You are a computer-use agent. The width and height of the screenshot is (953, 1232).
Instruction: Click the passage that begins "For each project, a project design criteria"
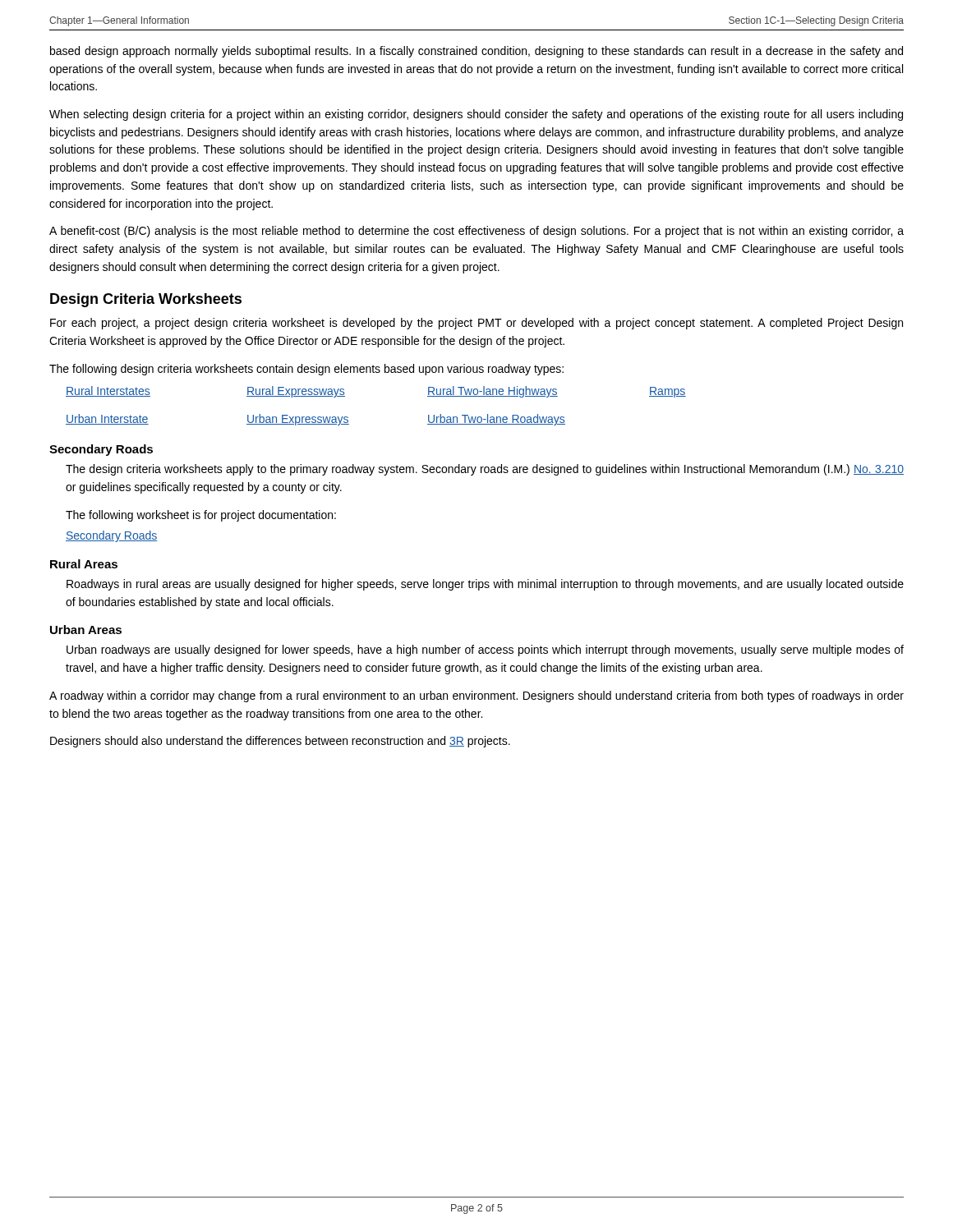(476, 332)
